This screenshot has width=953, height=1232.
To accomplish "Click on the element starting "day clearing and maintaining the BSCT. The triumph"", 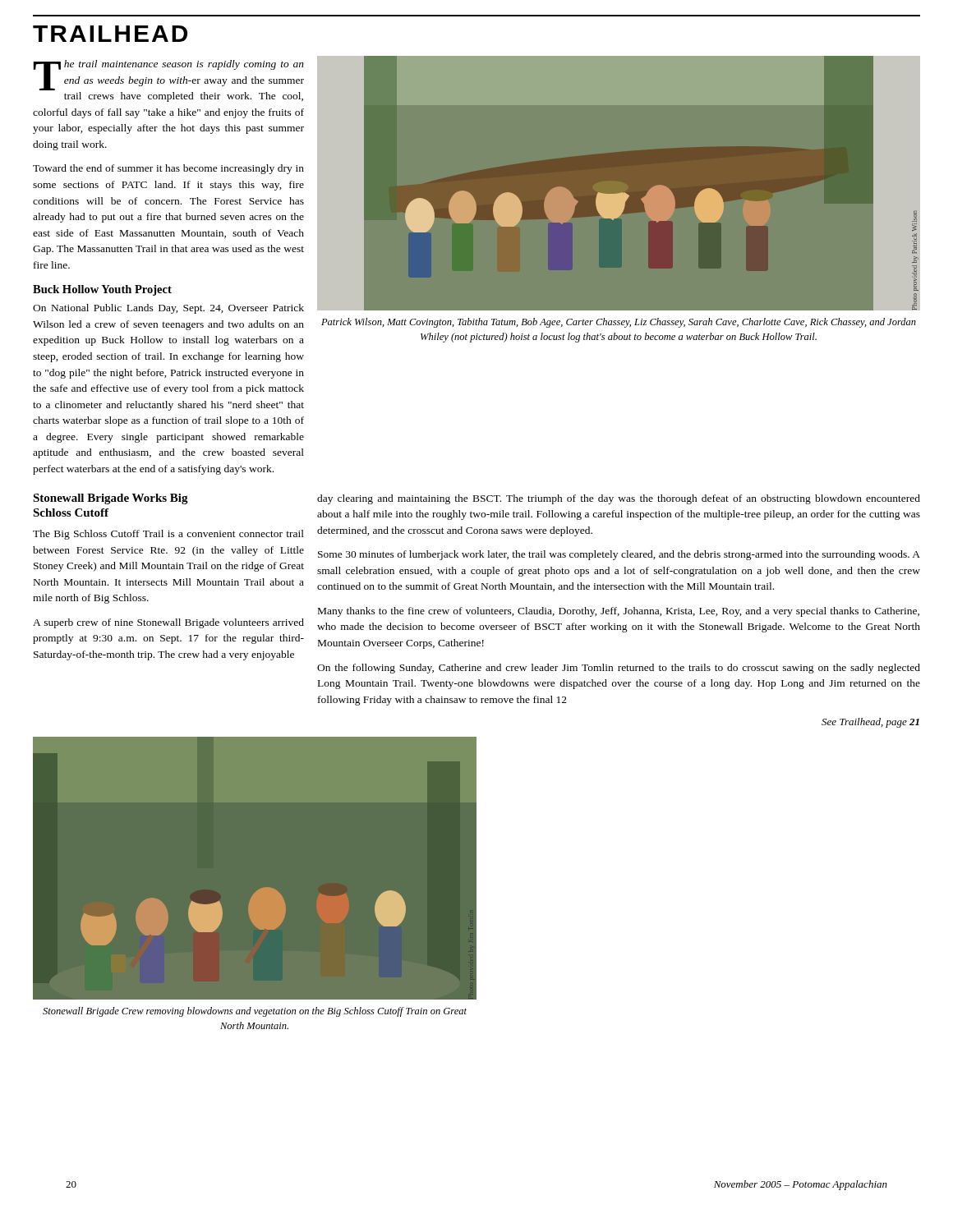I will [x=619, y=514].
